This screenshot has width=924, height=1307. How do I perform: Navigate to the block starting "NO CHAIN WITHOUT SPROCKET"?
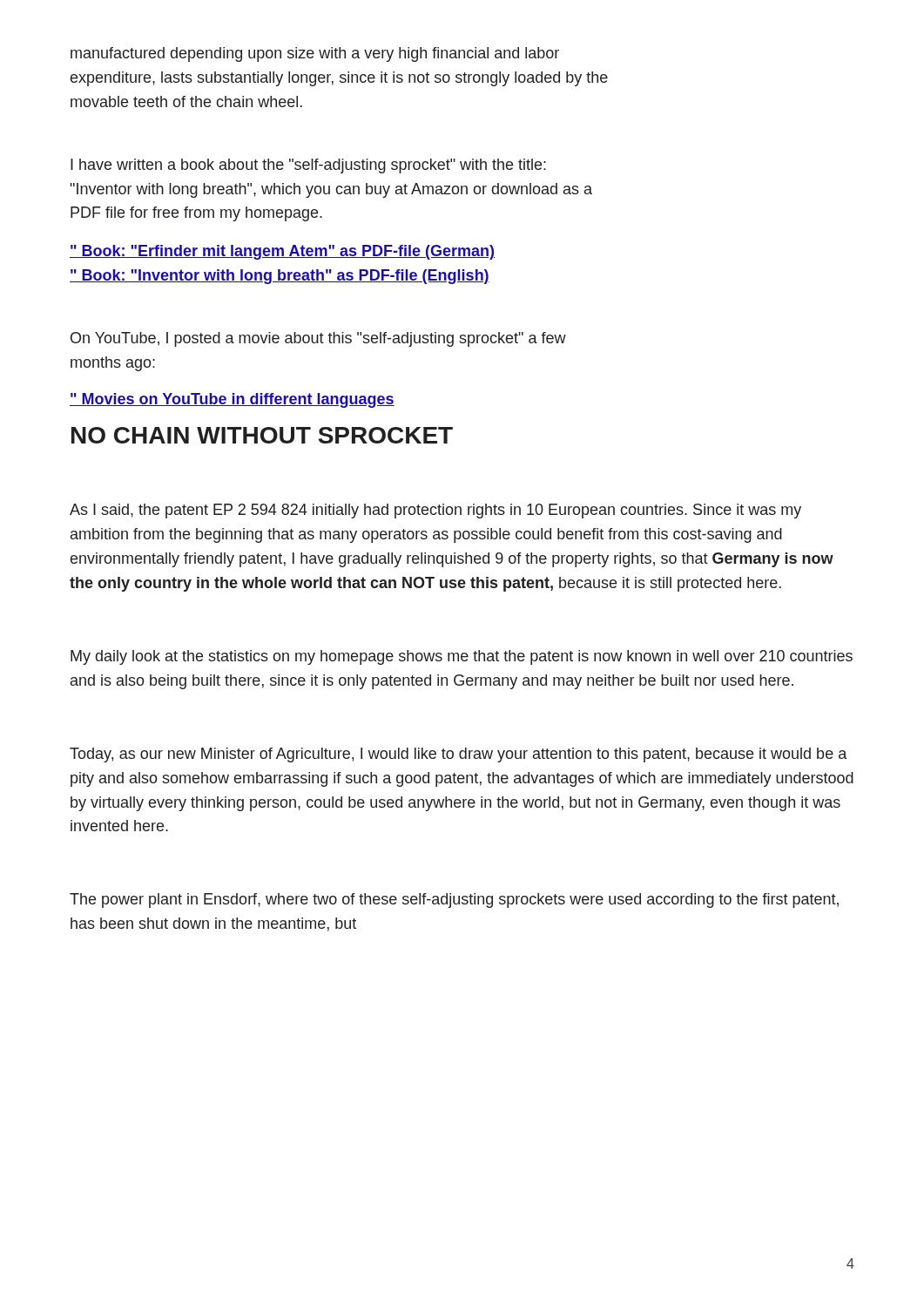click(462, 435)
